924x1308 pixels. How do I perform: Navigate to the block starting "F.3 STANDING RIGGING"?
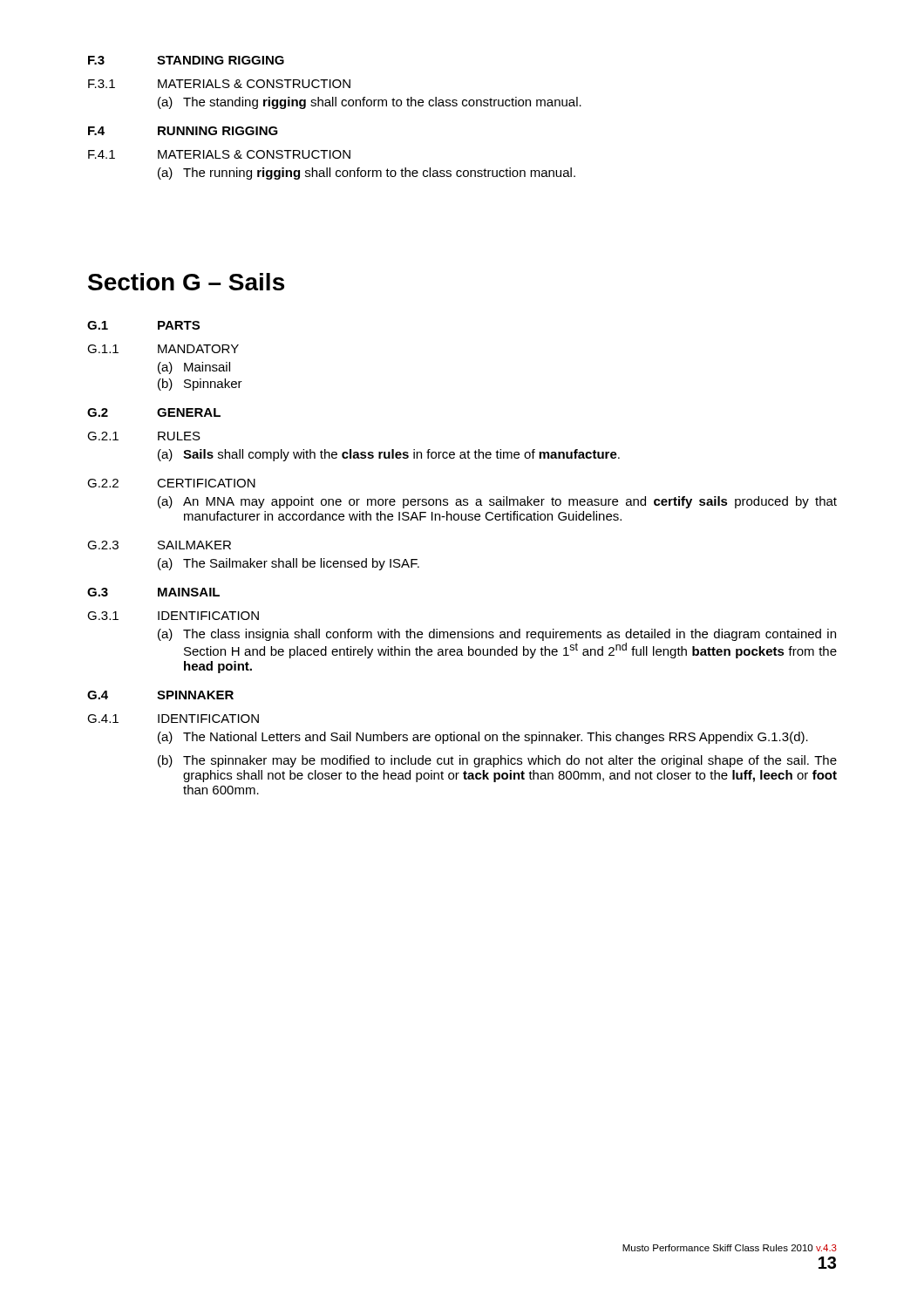[186, 60]
